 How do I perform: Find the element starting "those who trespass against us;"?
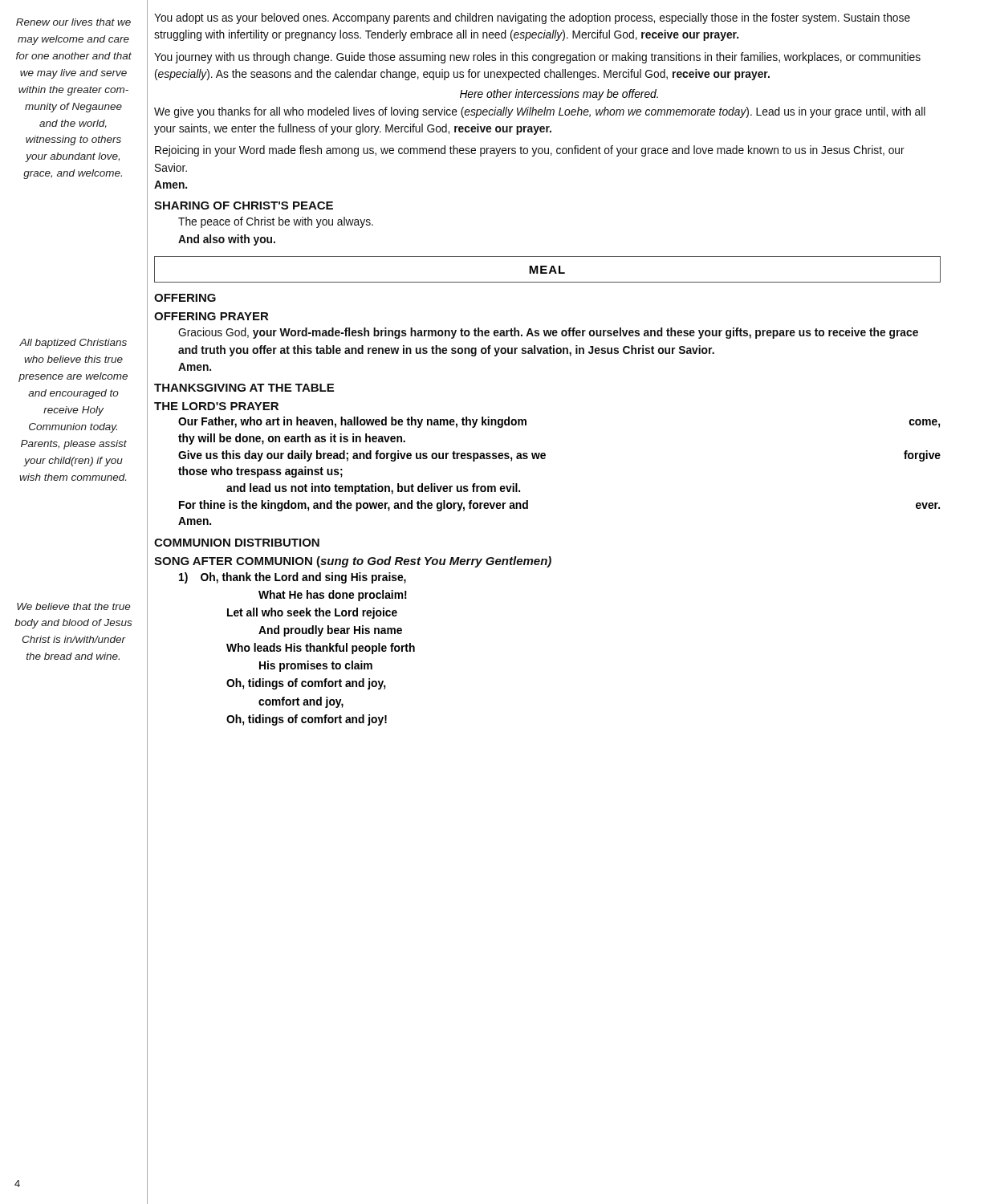point(261,472)
